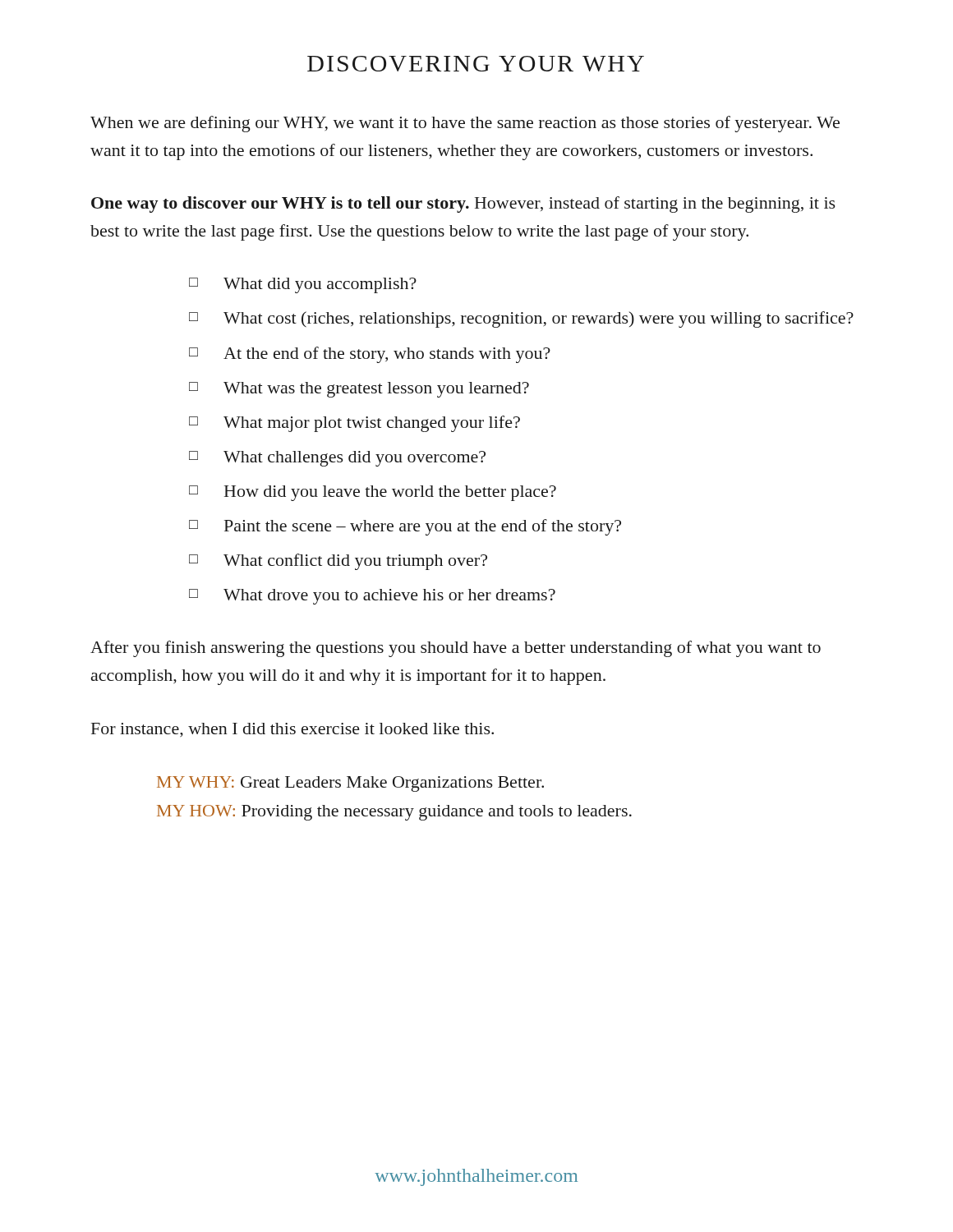Viewport: 953px width, 1232px height.
Task: Locate the block of text that opens with "□ What drove you to achieve"
Action: (x=526, y=595)
